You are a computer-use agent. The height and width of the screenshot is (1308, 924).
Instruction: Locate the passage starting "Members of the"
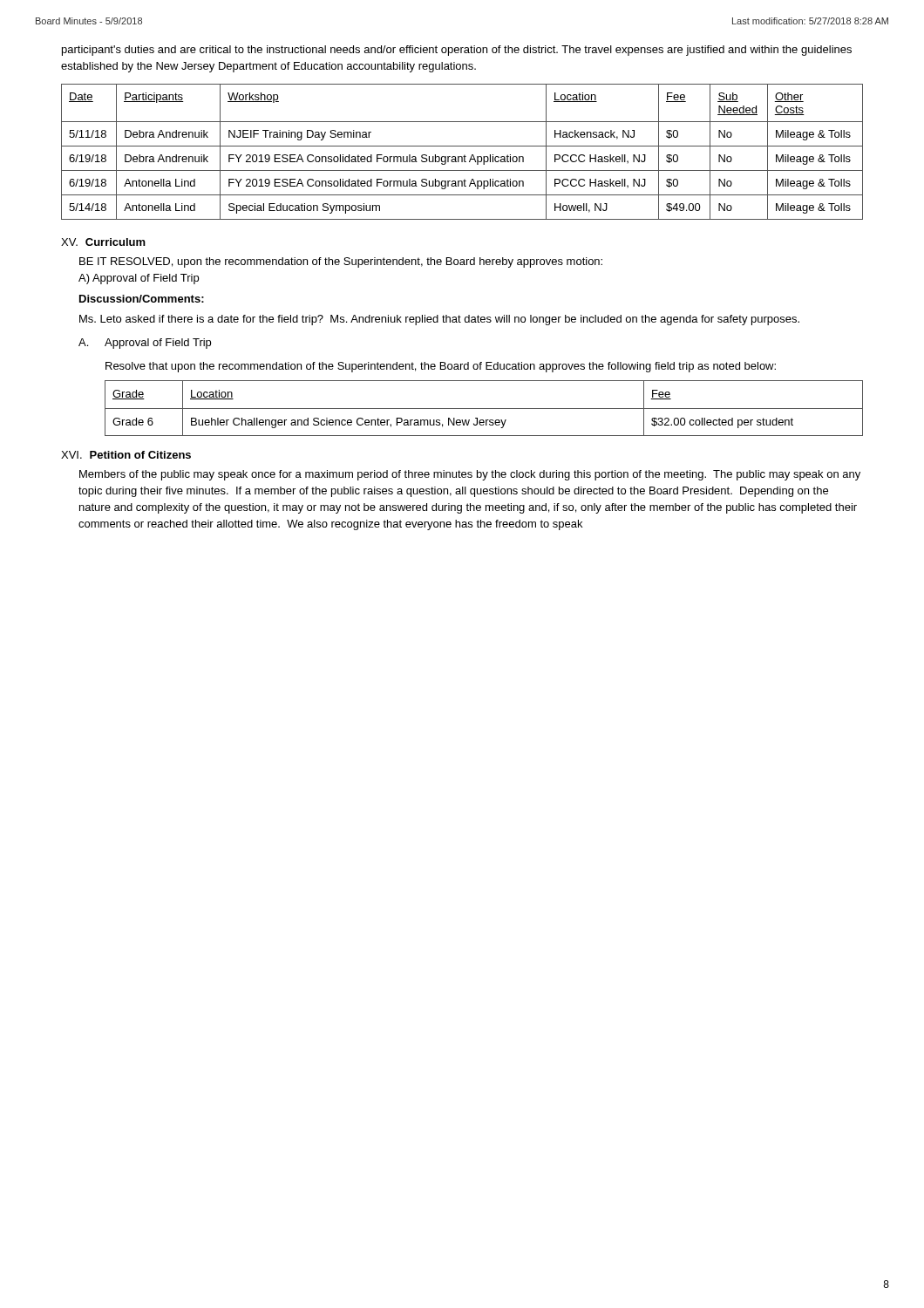[469, 499]
